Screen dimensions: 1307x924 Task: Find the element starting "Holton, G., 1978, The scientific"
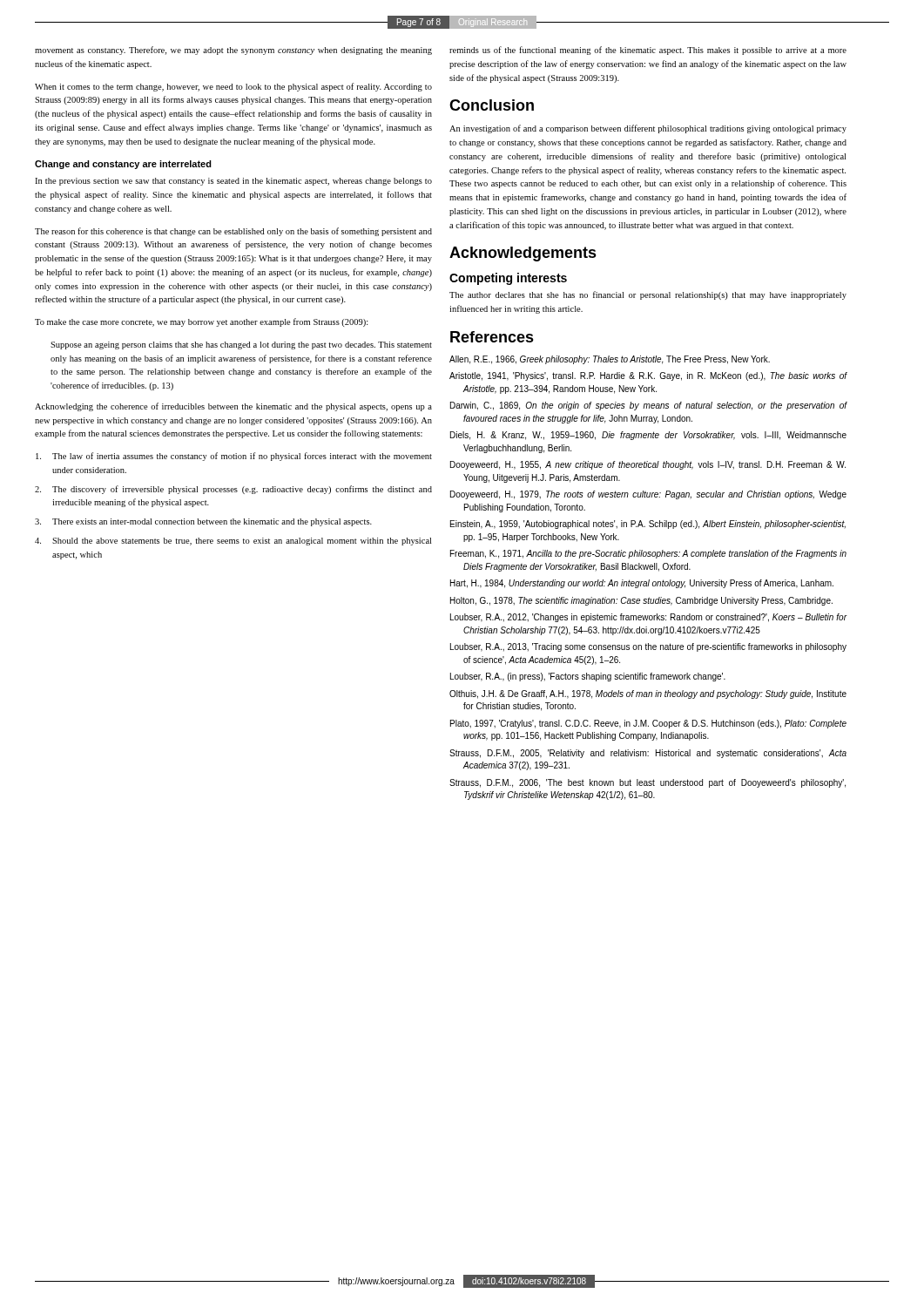point(641,601)
